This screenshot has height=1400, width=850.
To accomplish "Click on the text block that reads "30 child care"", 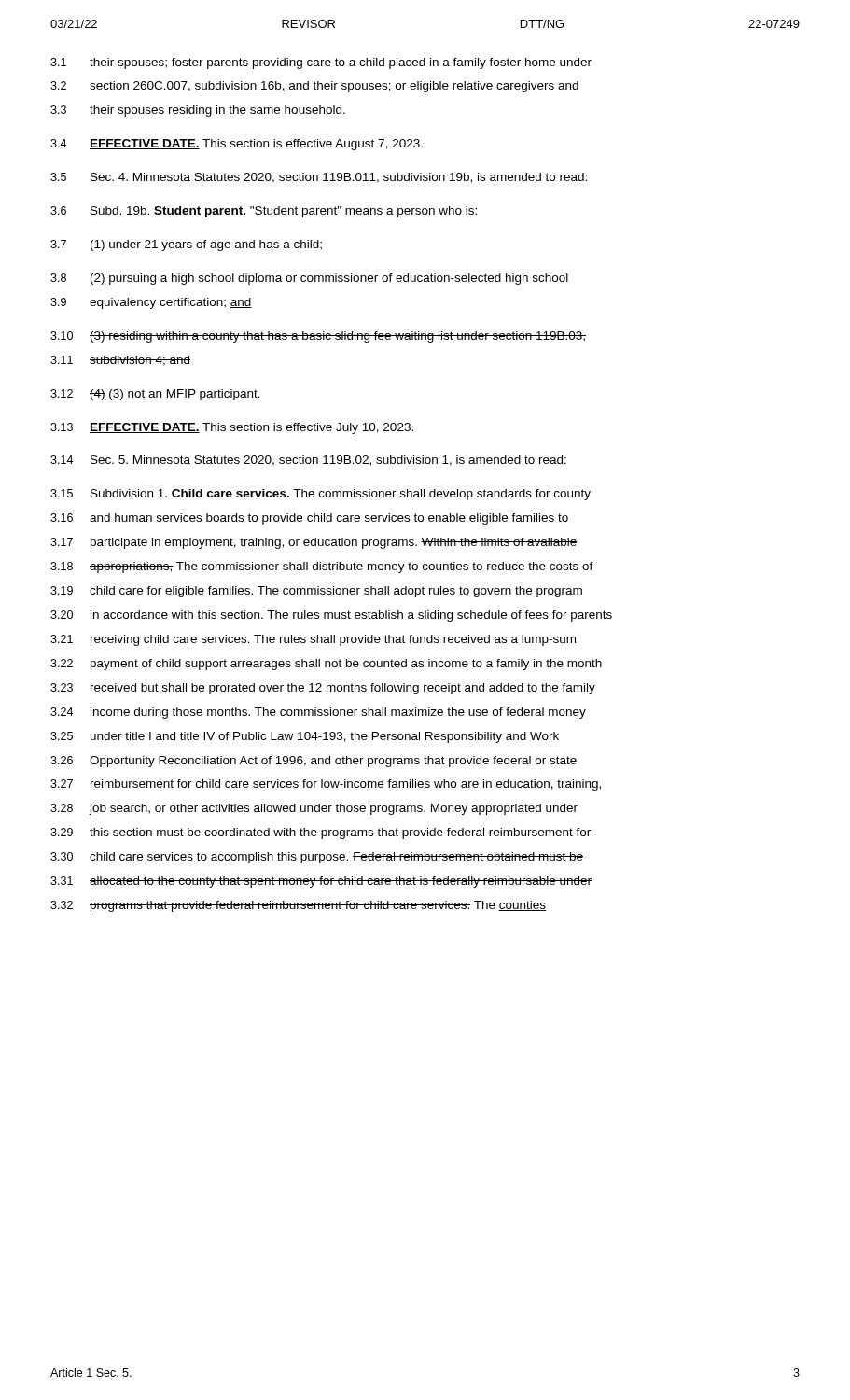I will pos(425,857).
